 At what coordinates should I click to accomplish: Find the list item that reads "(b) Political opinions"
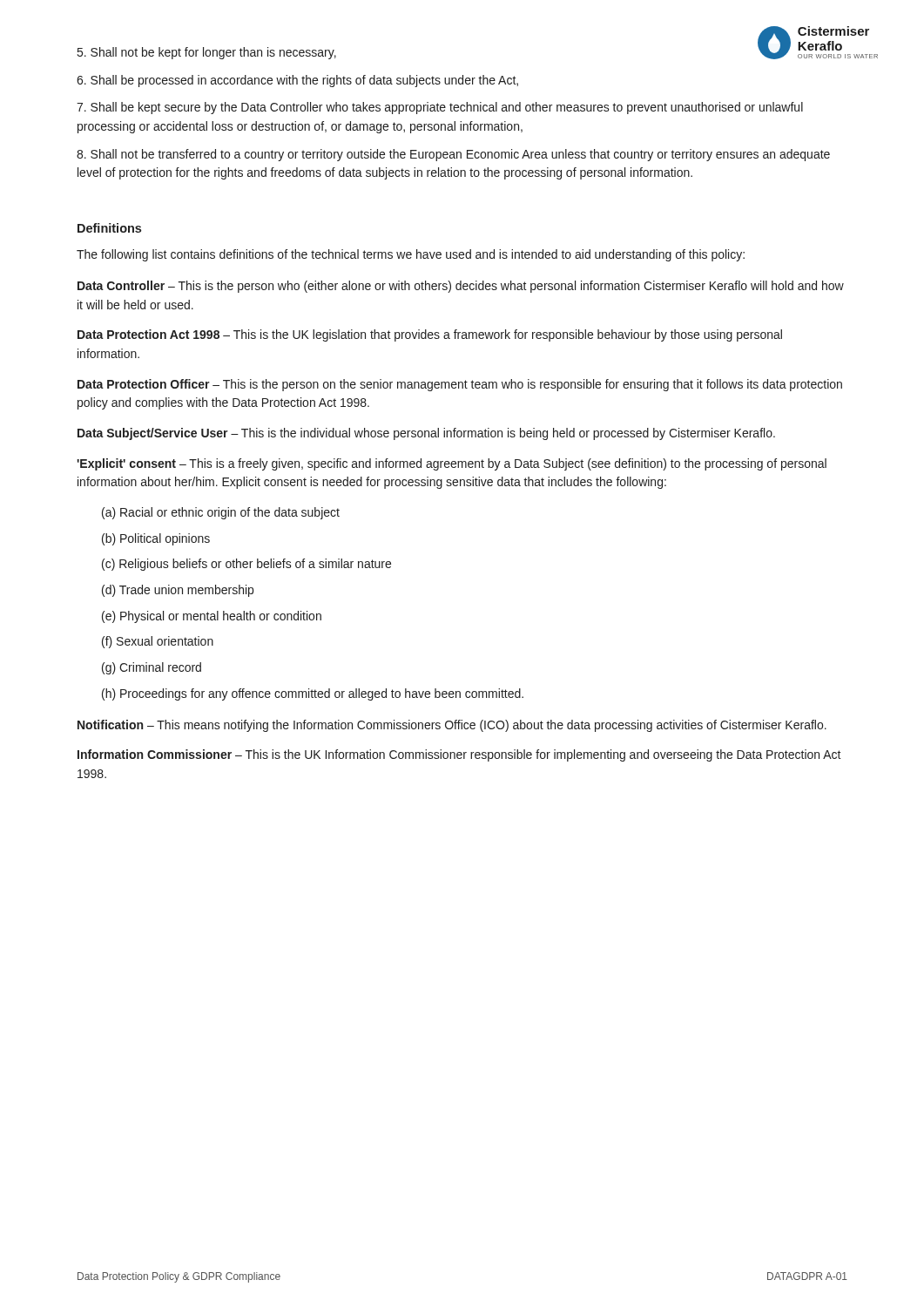(156, 538)
